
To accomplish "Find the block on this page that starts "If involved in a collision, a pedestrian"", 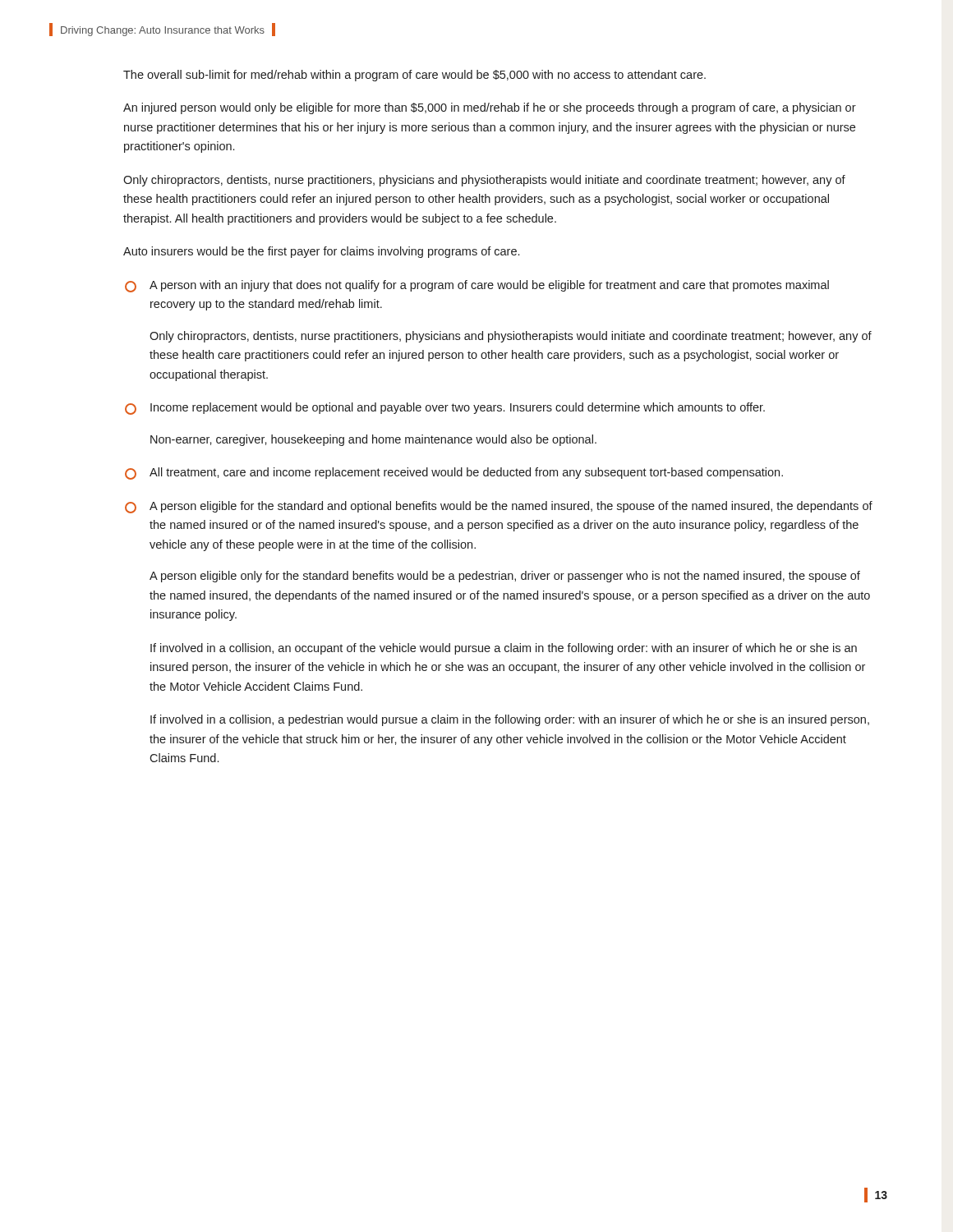I will pos(510,739).
